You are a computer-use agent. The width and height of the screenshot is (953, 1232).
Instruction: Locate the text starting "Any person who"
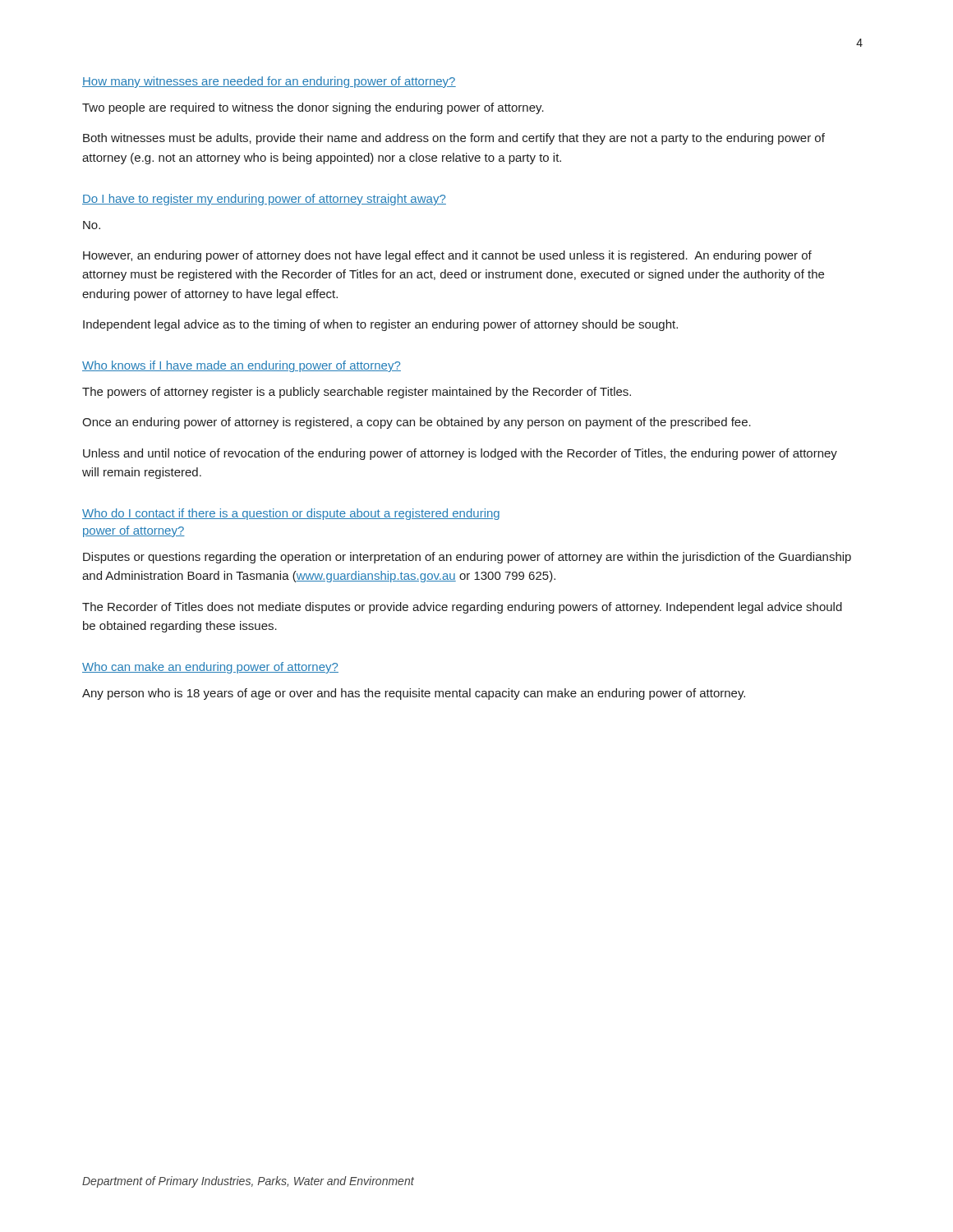point(414,693)
